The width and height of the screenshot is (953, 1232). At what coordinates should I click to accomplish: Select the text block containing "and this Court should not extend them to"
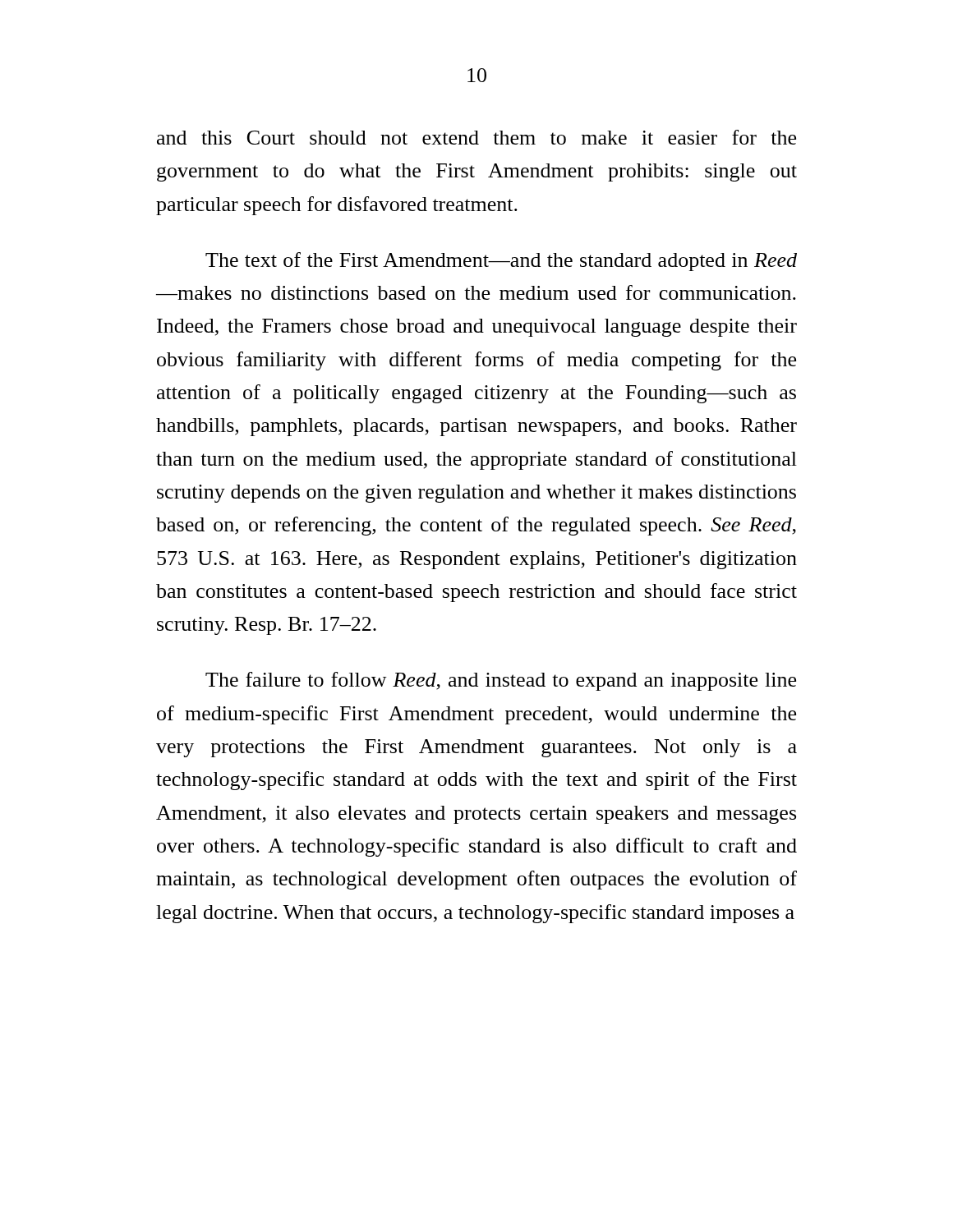[476, 171]
